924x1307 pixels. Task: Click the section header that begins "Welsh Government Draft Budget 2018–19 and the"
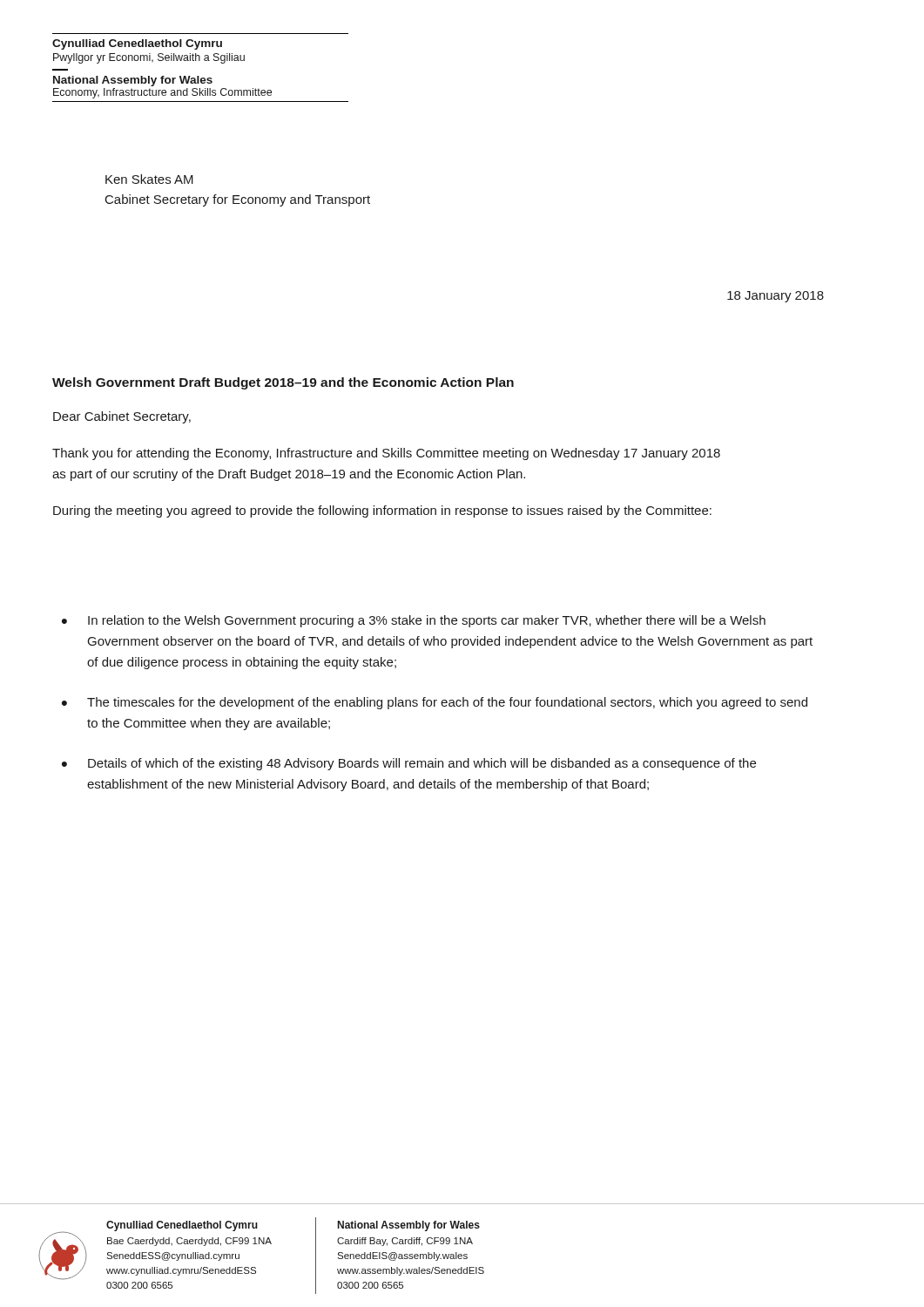click(392, 383)
